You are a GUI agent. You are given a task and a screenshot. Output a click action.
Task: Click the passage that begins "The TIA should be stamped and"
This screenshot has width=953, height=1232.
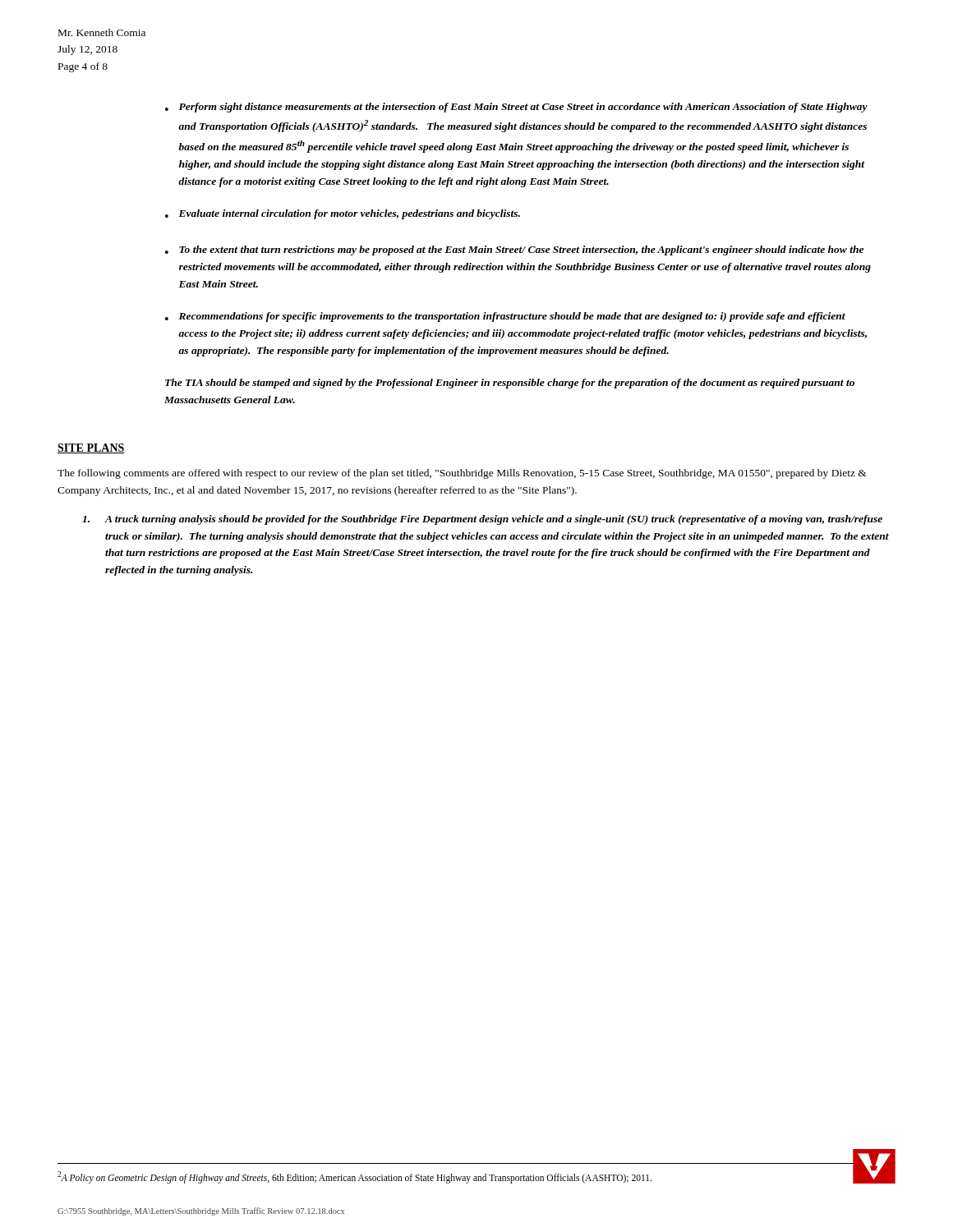point(510,391)
